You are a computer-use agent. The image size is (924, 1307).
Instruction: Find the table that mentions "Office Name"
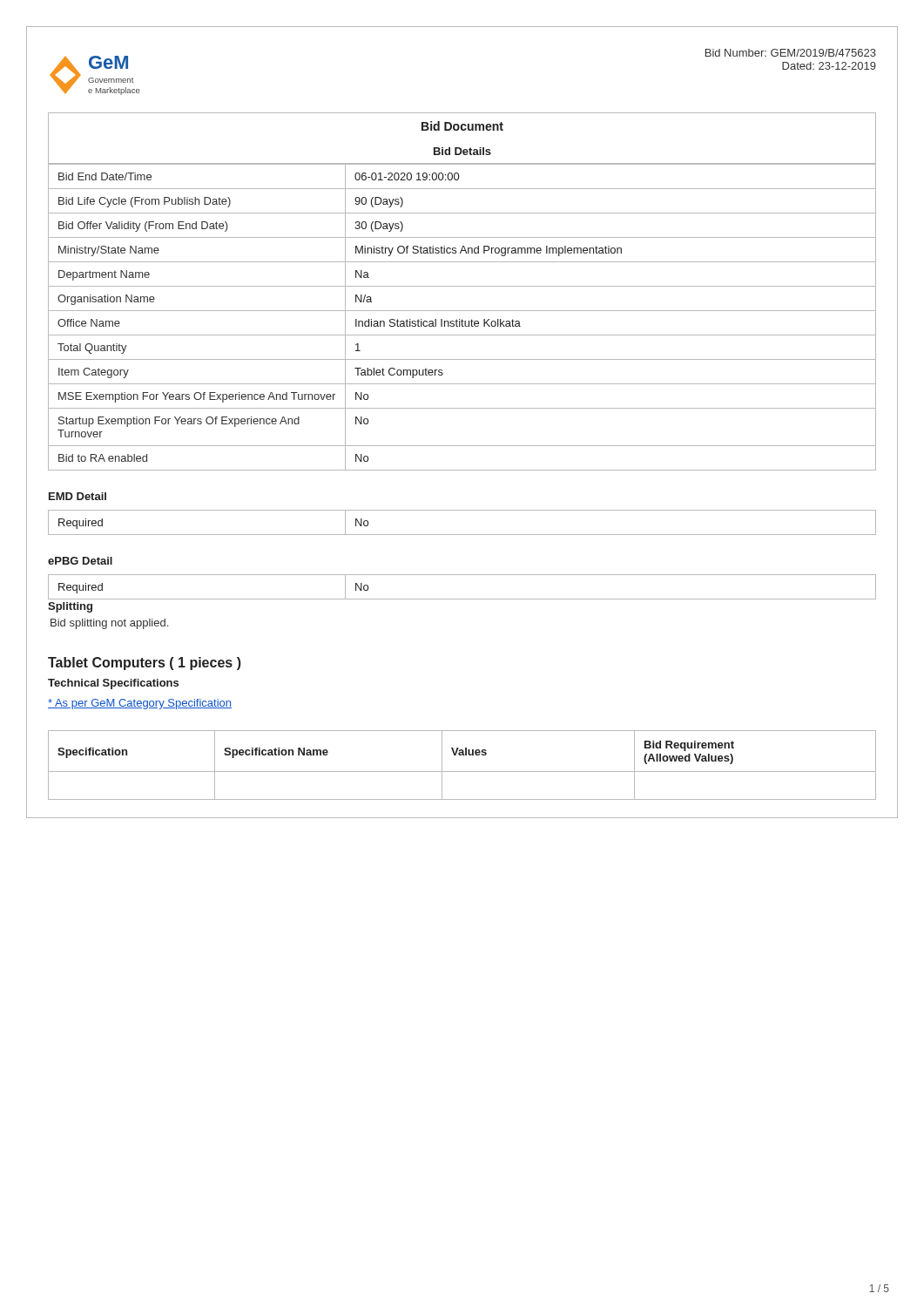(462, 317)
